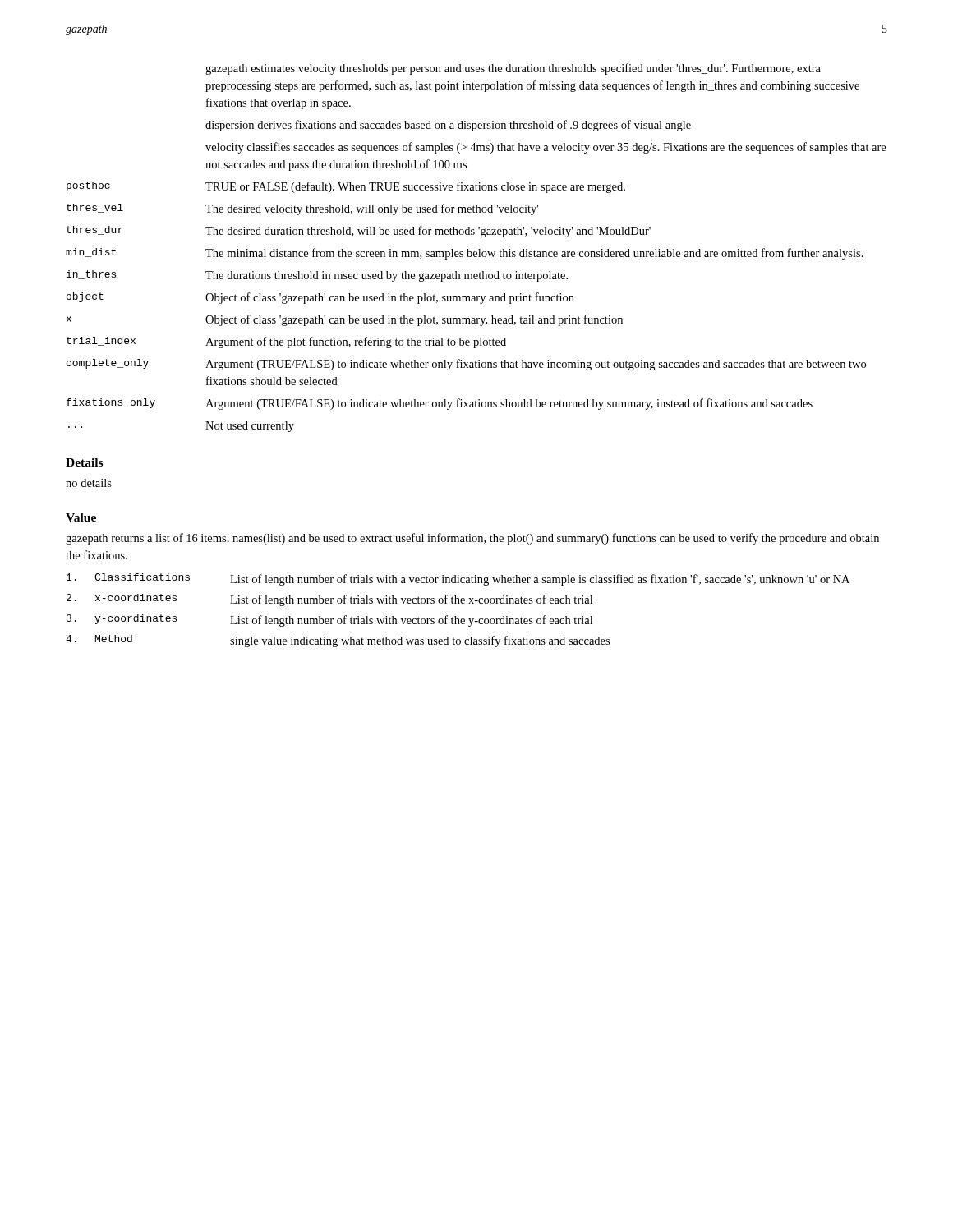Locate the text block containing "gazepath returns a list of 16 items. names(list)"
This screenshot has height=1232, width=953.
473,547
